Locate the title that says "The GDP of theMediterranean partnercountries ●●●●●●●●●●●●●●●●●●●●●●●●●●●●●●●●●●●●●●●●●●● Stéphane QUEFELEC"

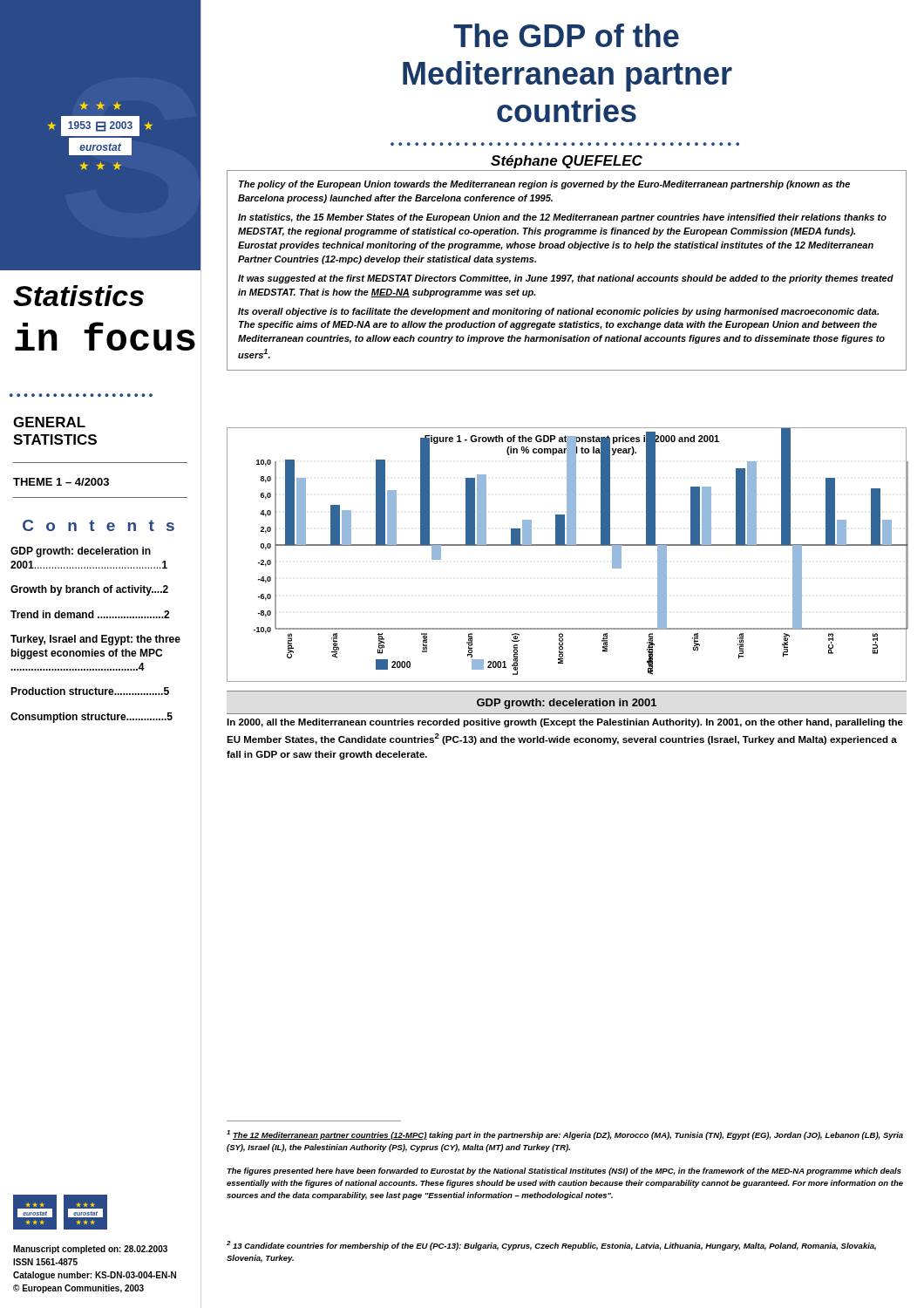point(567,94)
